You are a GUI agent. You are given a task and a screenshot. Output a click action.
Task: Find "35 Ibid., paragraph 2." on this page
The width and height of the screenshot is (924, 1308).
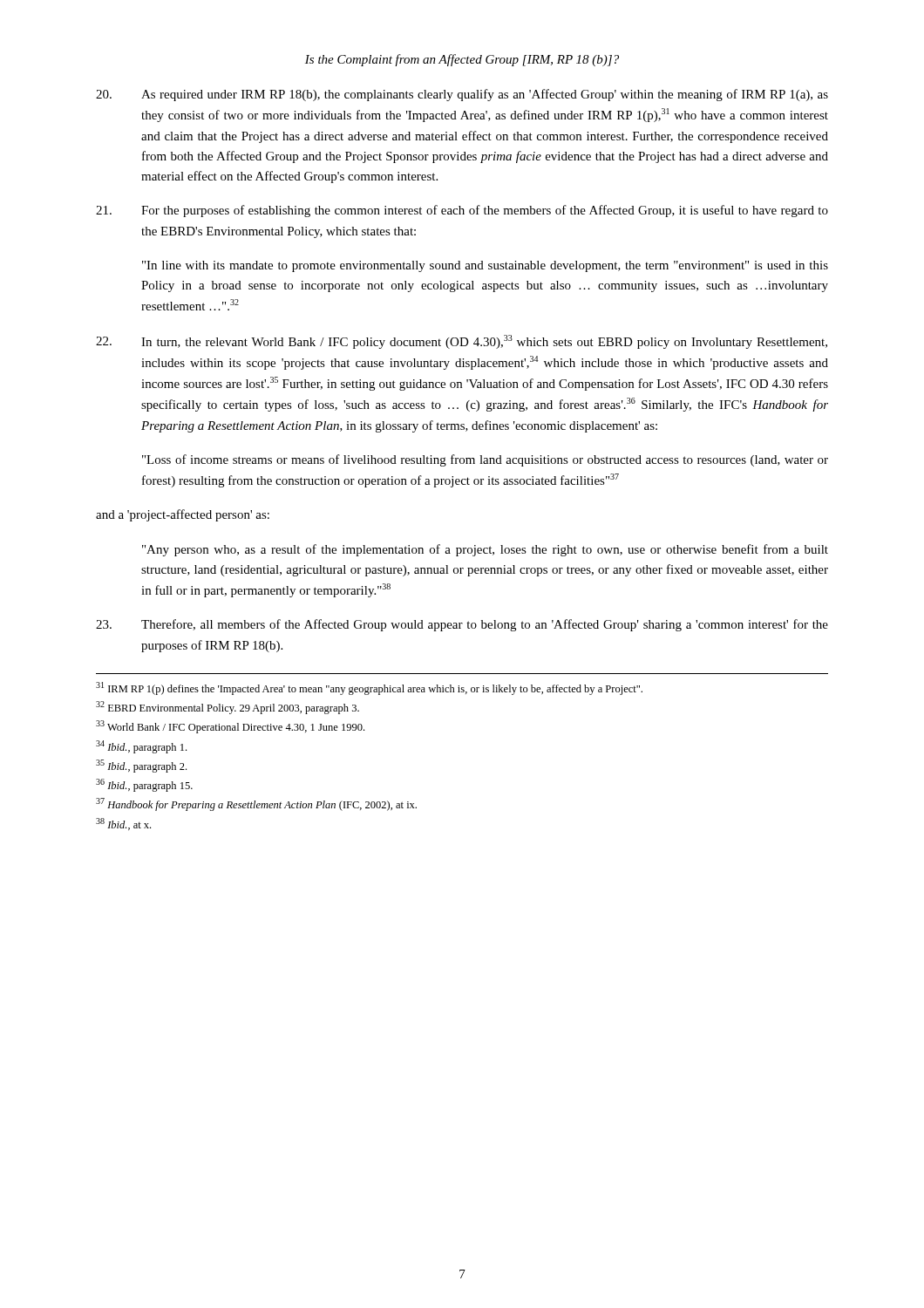tap(142, 765)
